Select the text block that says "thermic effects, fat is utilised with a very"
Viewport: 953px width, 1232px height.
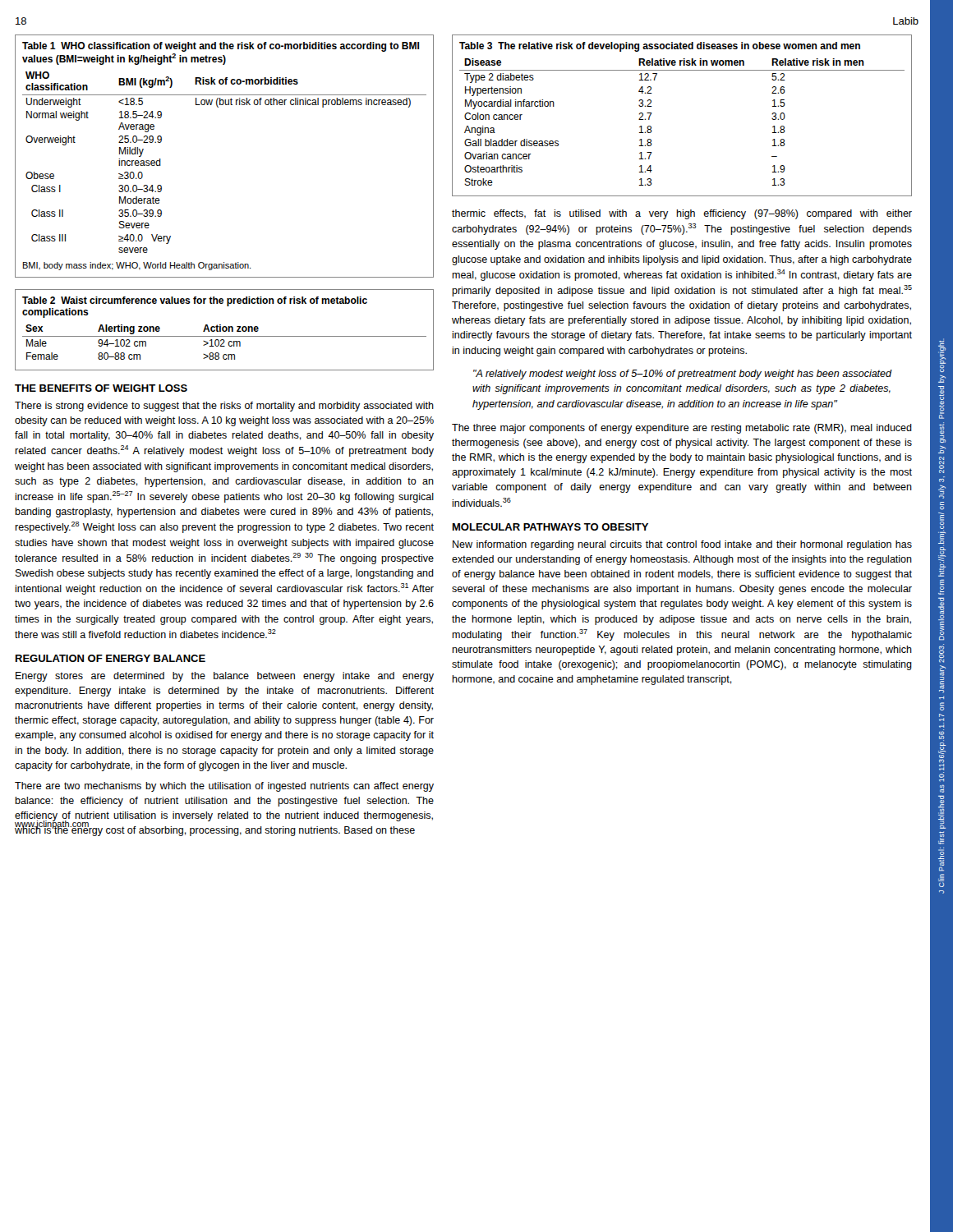(682, 282)
